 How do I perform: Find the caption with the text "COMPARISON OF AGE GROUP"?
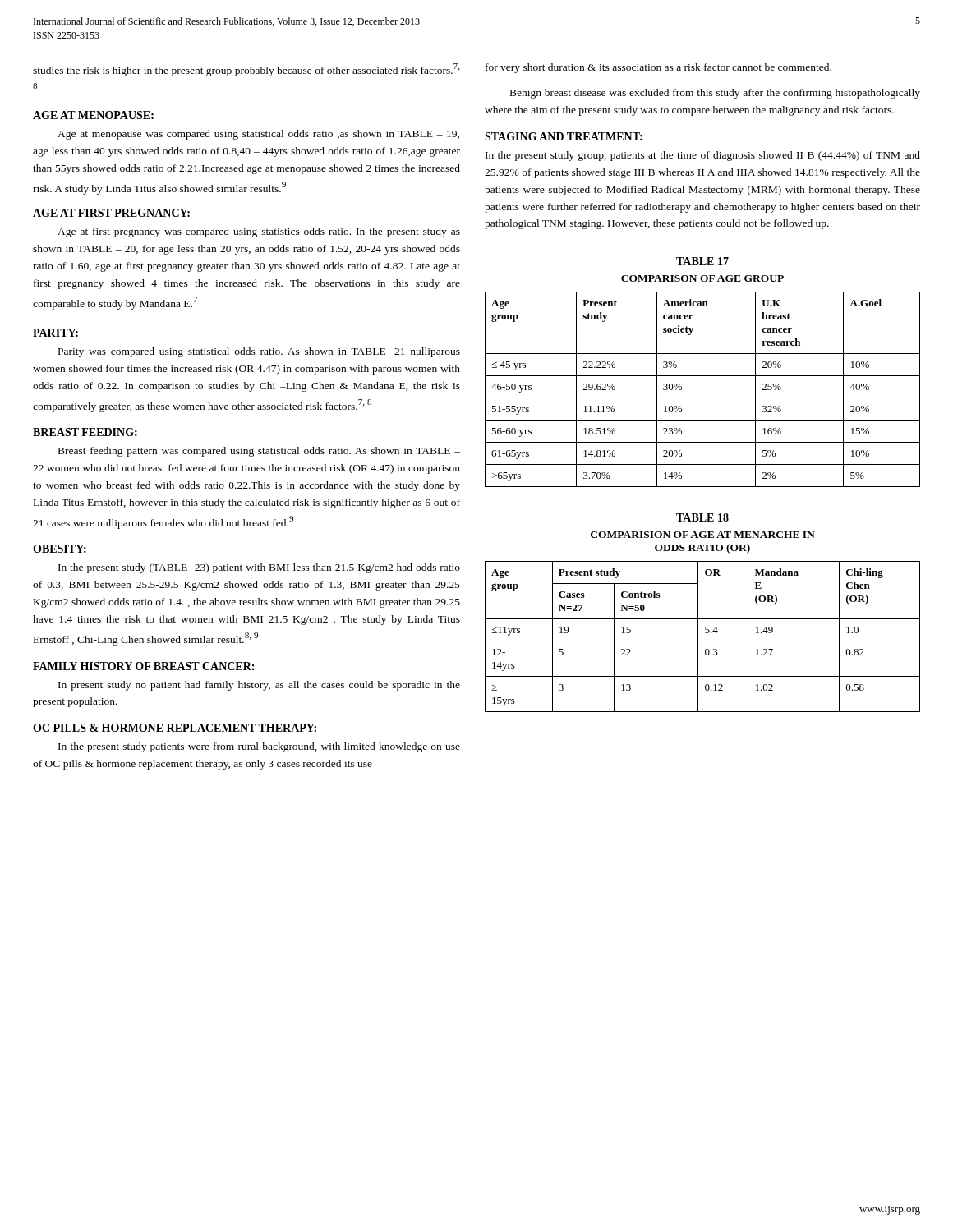pyautogui.click(x=702, y=278)
